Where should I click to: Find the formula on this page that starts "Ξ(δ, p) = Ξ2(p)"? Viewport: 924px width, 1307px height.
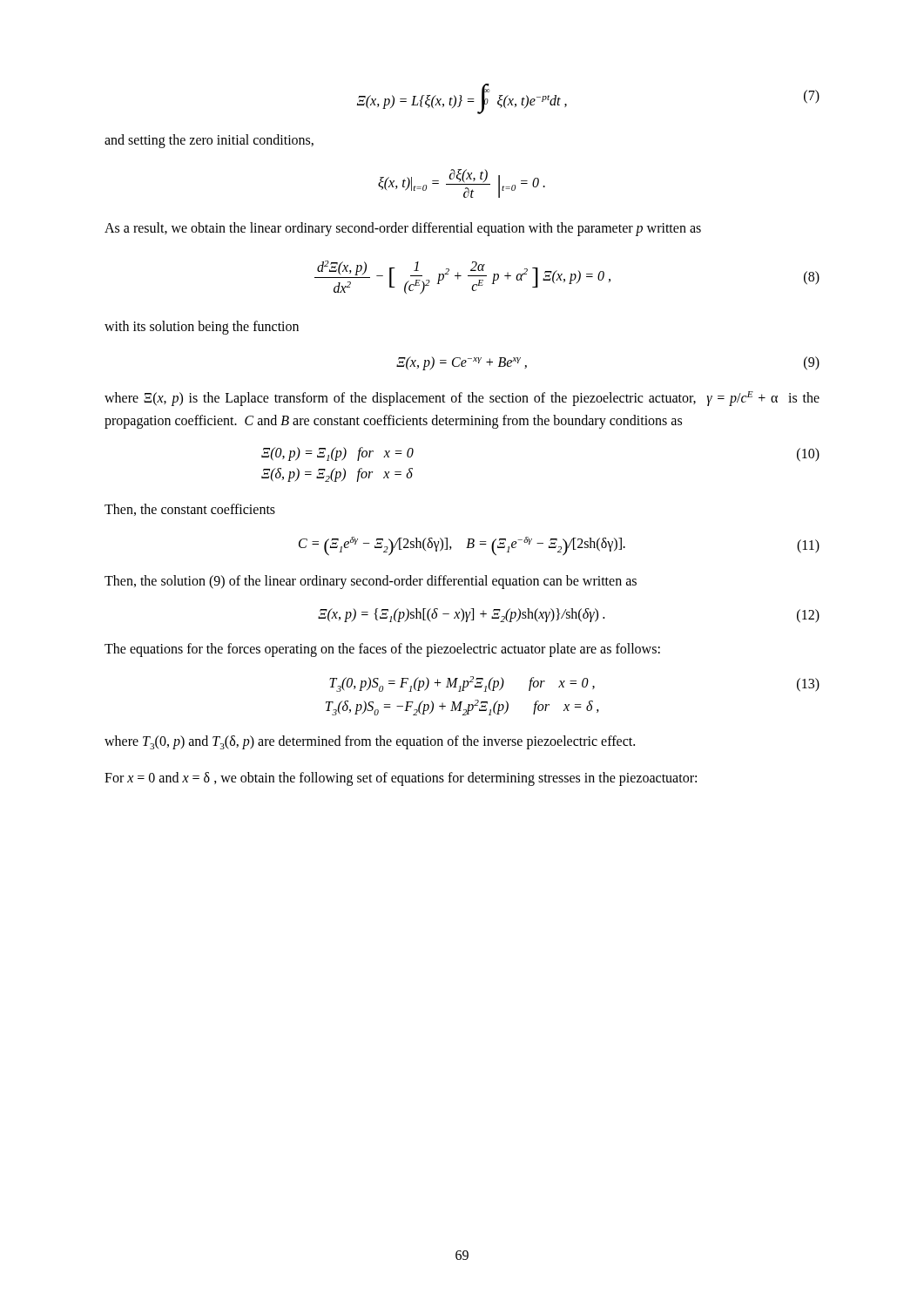(337, 475)
